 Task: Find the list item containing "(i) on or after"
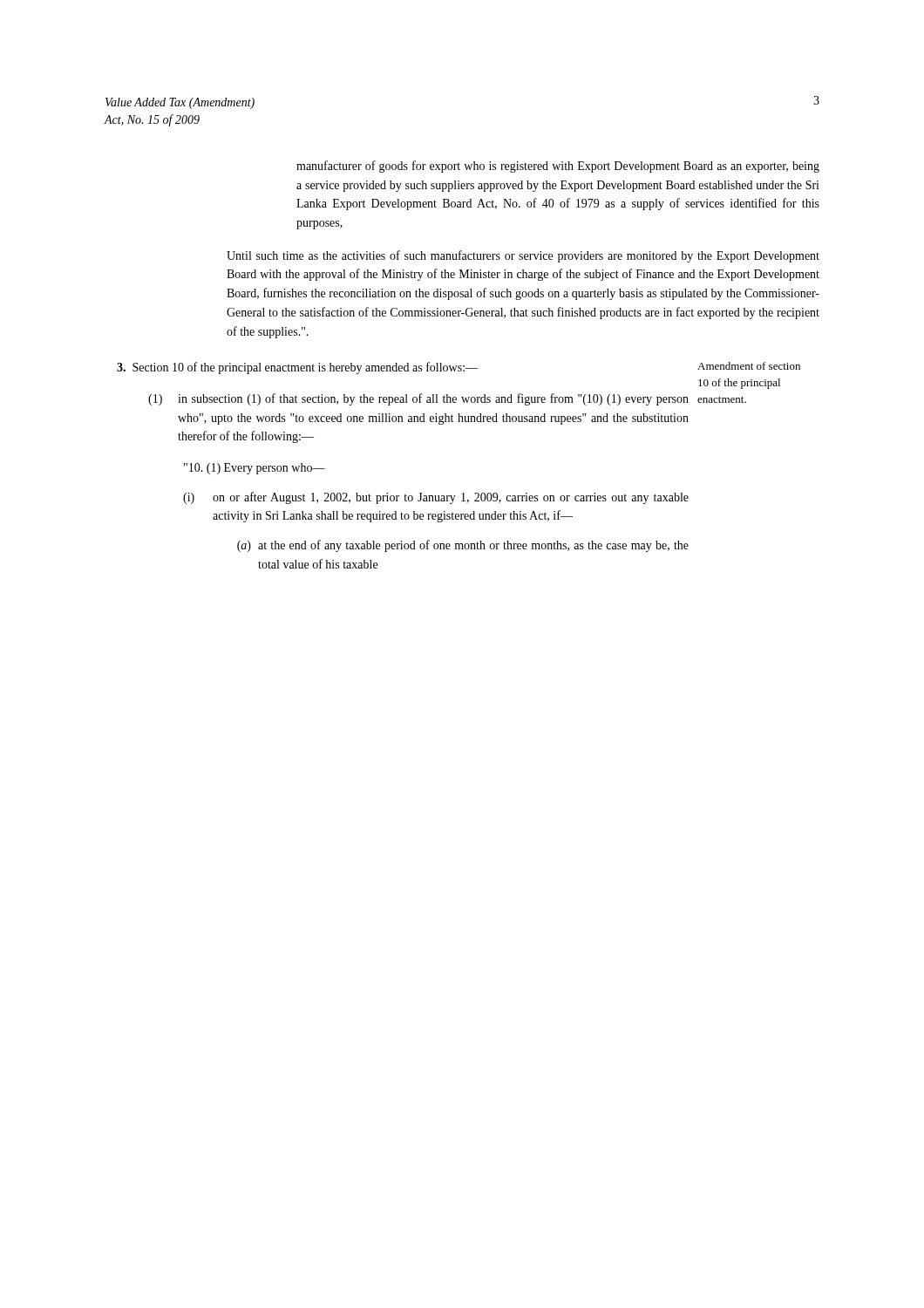436,507
